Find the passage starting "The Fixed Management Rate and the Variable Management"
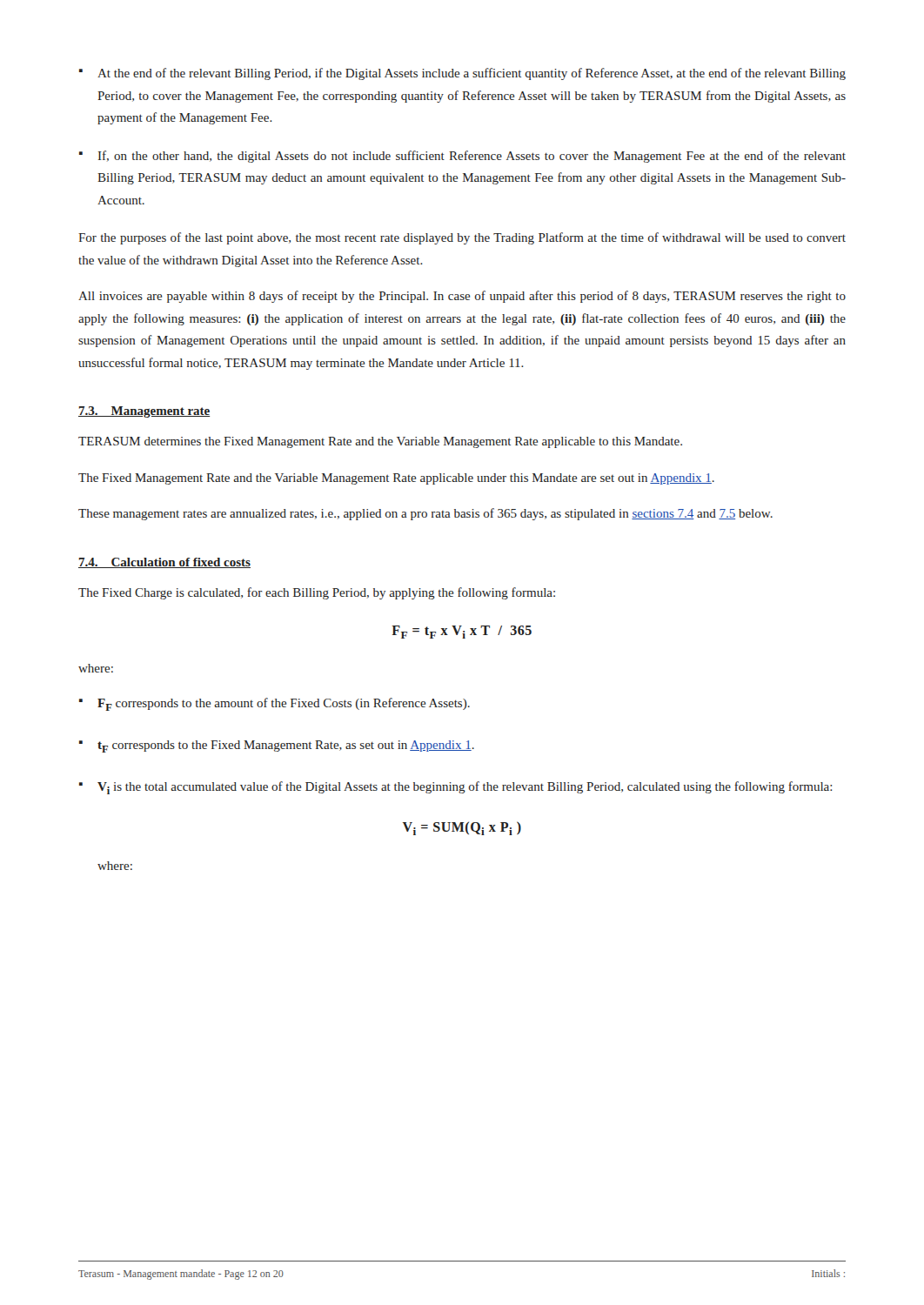This screenshot has width=924, height=1305. [x=397, y=477]
